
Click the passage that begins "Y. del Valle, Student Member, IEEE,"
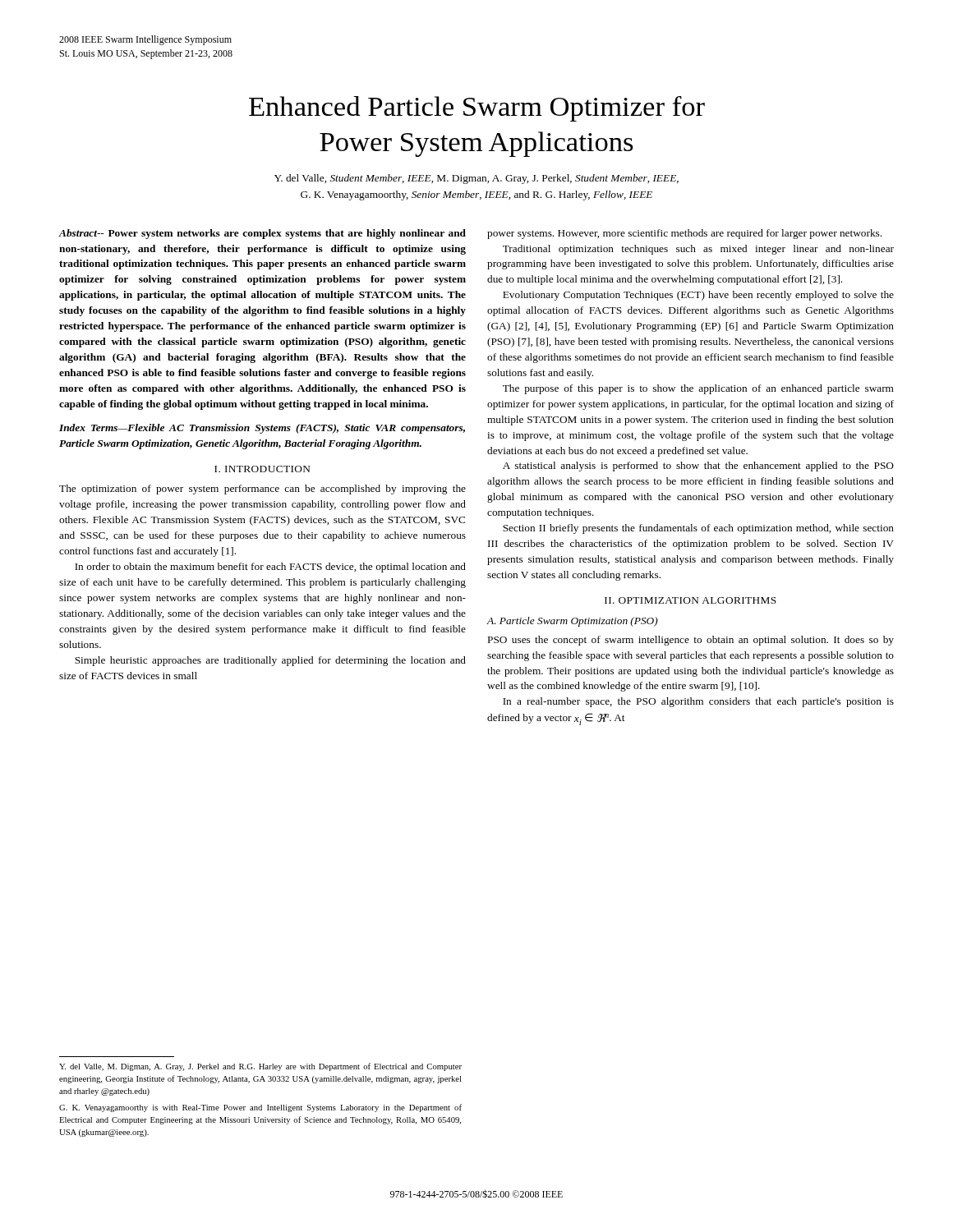pyautogui.click(x=476, y=186)
